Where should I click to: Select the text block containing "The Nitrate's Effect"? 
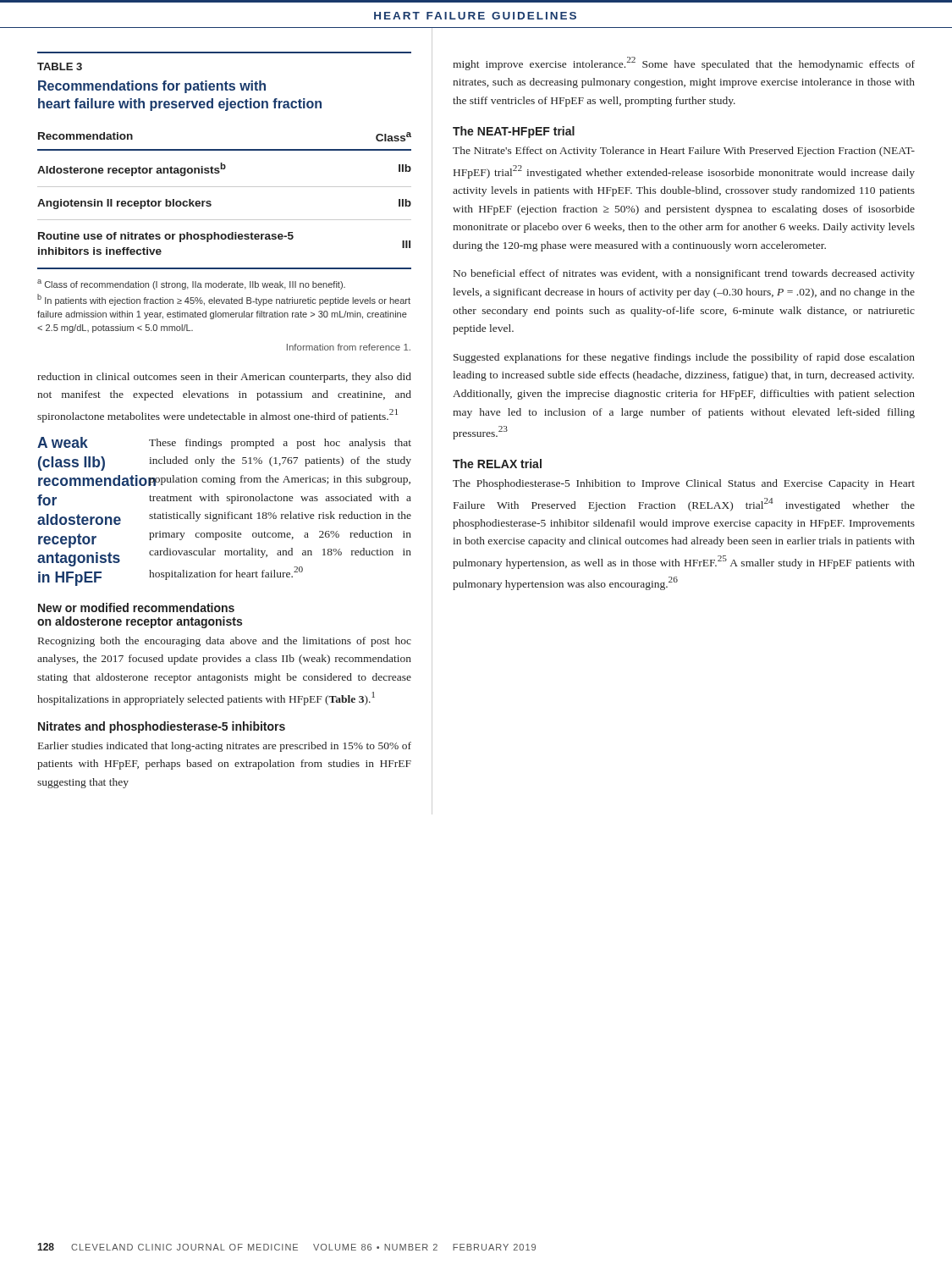click(684, 198)
